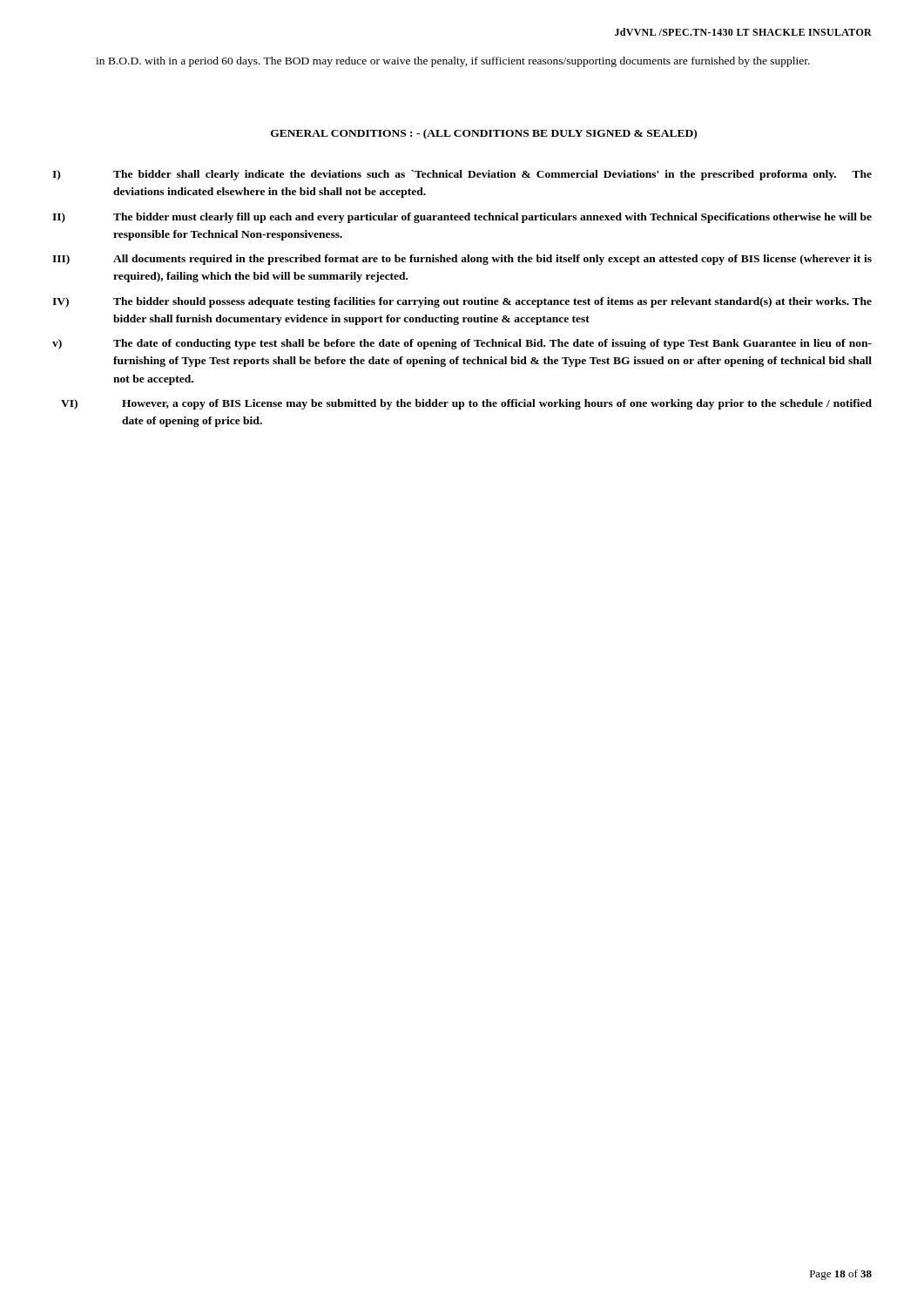Where is the passage that starts "IV) The bidder should possess adequate testing"?

pyautogui.click(x=462, y=310)
